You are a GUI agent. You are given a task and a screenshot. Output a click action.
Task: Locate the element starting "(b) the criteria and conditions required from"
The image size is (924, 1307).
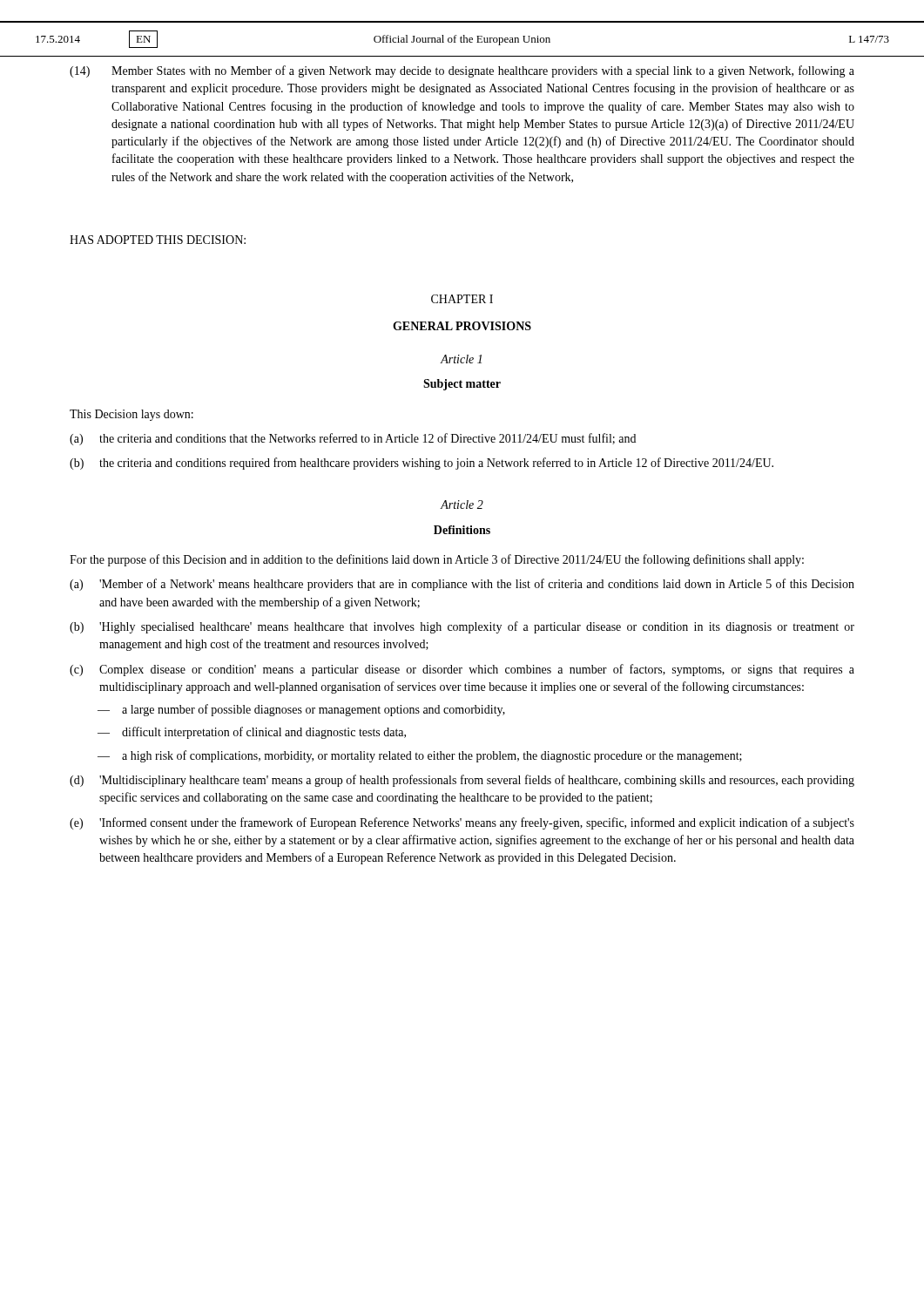tap(462, 464)
